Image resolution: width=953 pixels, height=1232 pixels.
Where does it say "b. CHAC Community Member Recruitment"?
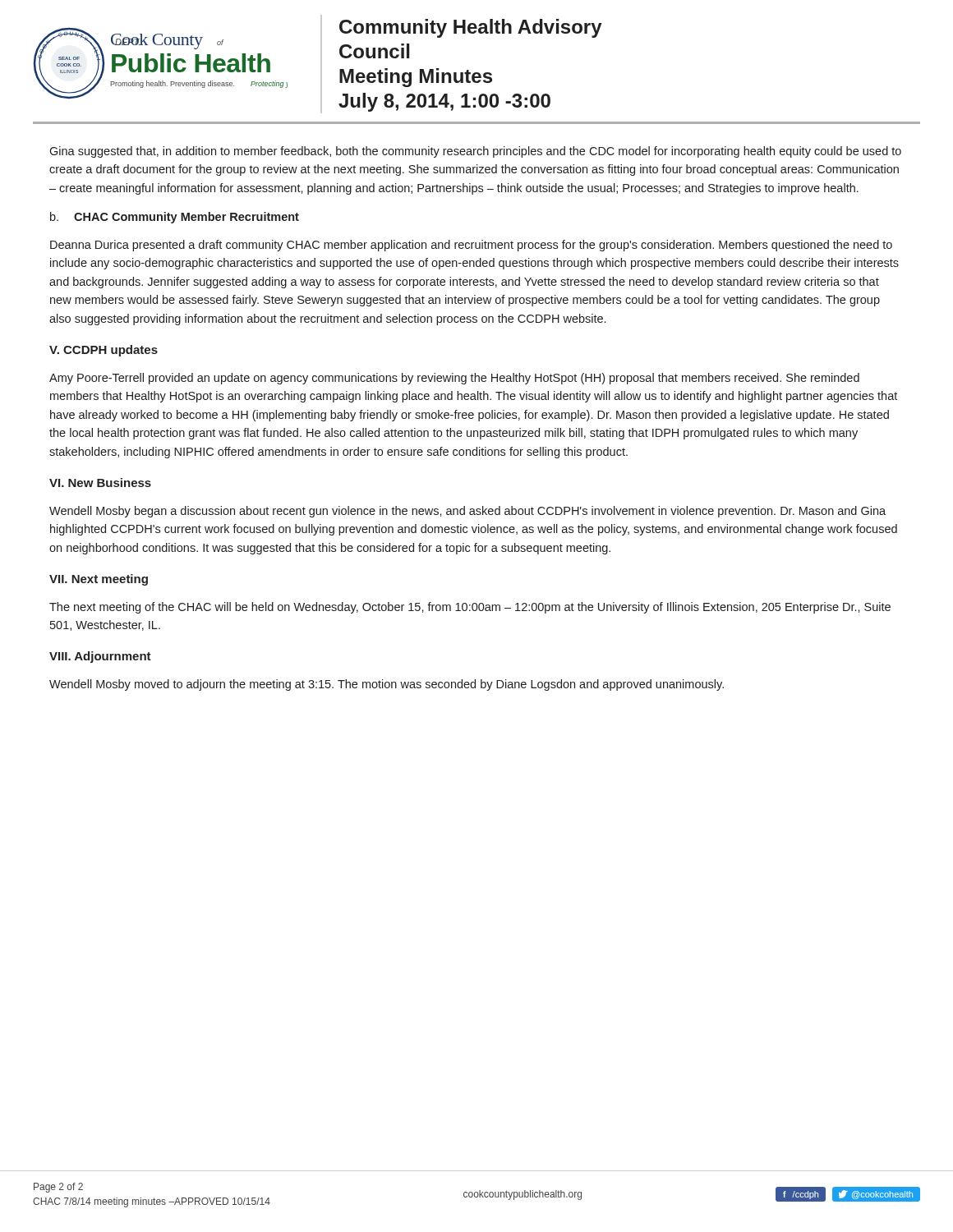click(x=175, y=218)
